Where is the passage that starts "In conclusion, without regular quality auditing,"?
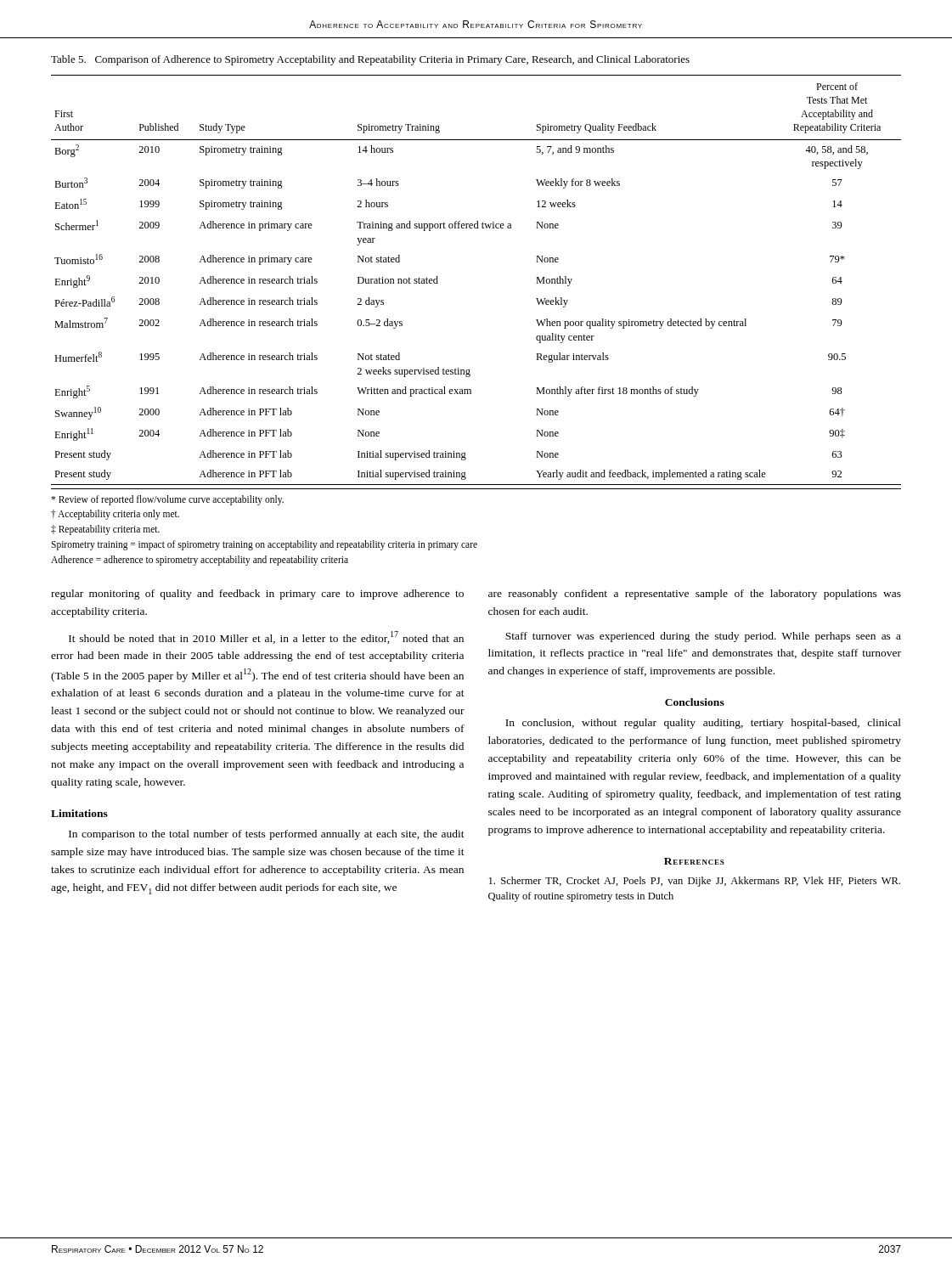 [694, 776]
